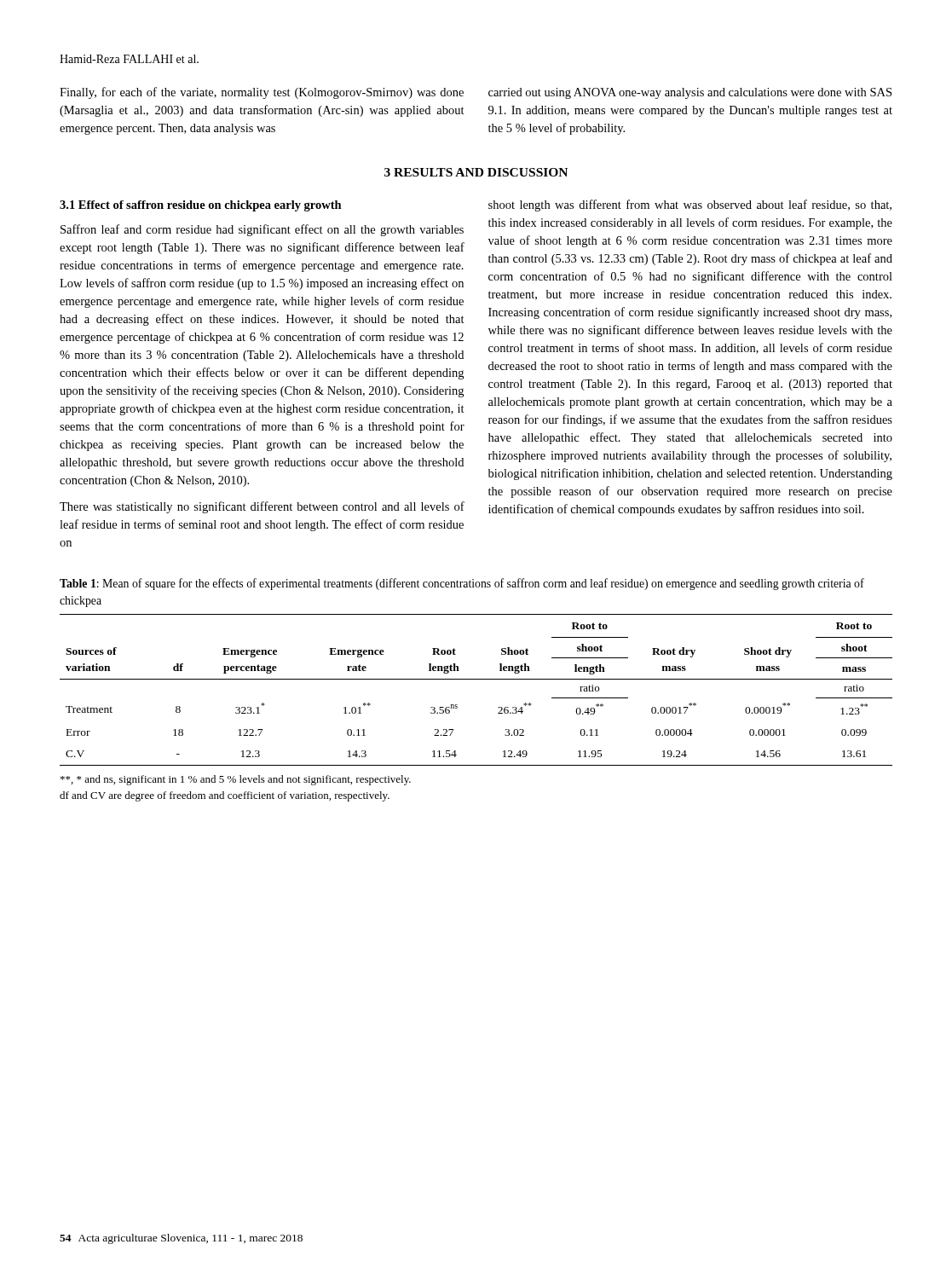Locate the region starting "Finally, for each"
The width and height of the screenshot is (952, 1279).
click(262, 111)
